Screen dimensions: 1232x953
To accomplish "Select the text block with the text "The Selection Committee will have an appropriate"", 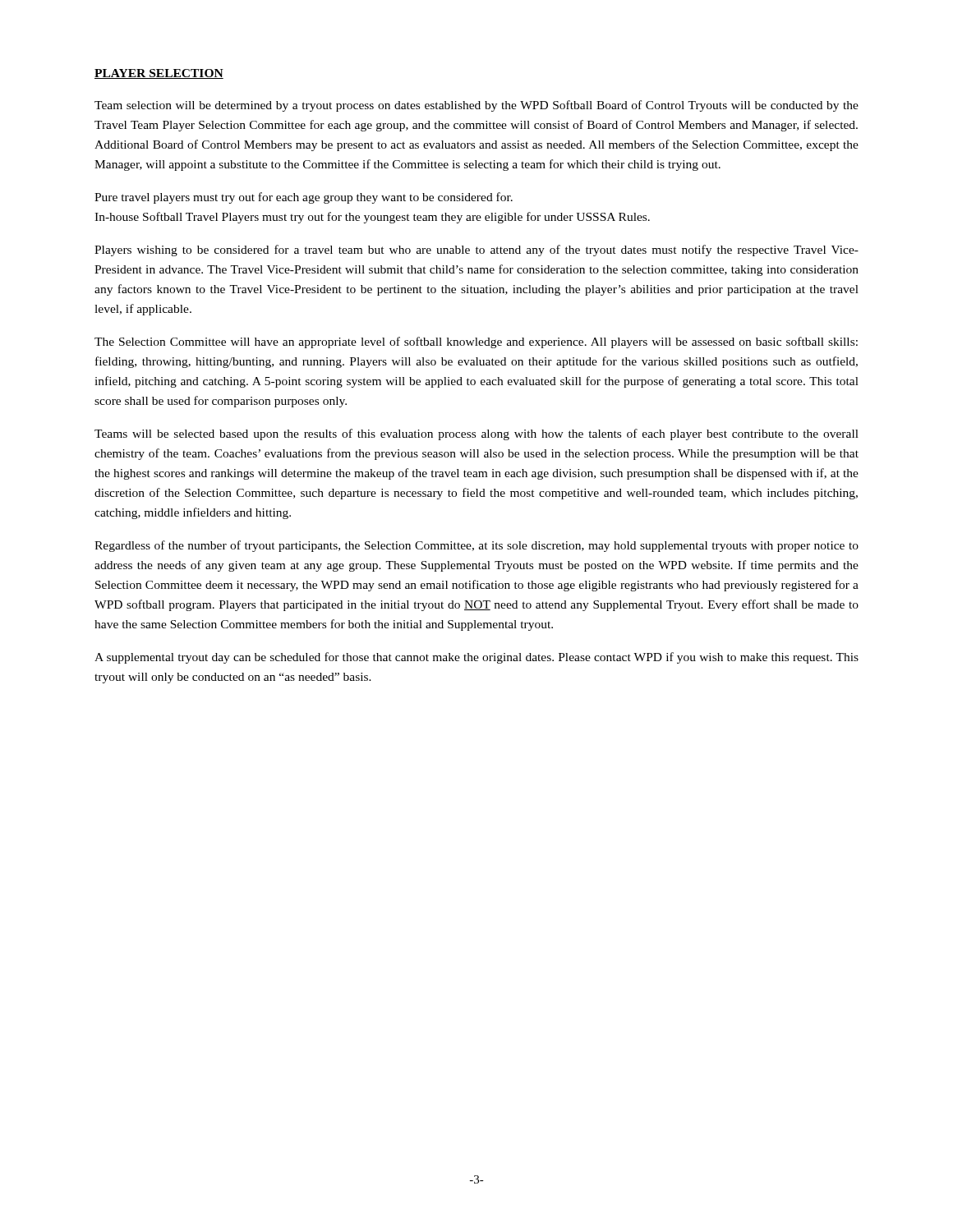I will tap(476, 371).
